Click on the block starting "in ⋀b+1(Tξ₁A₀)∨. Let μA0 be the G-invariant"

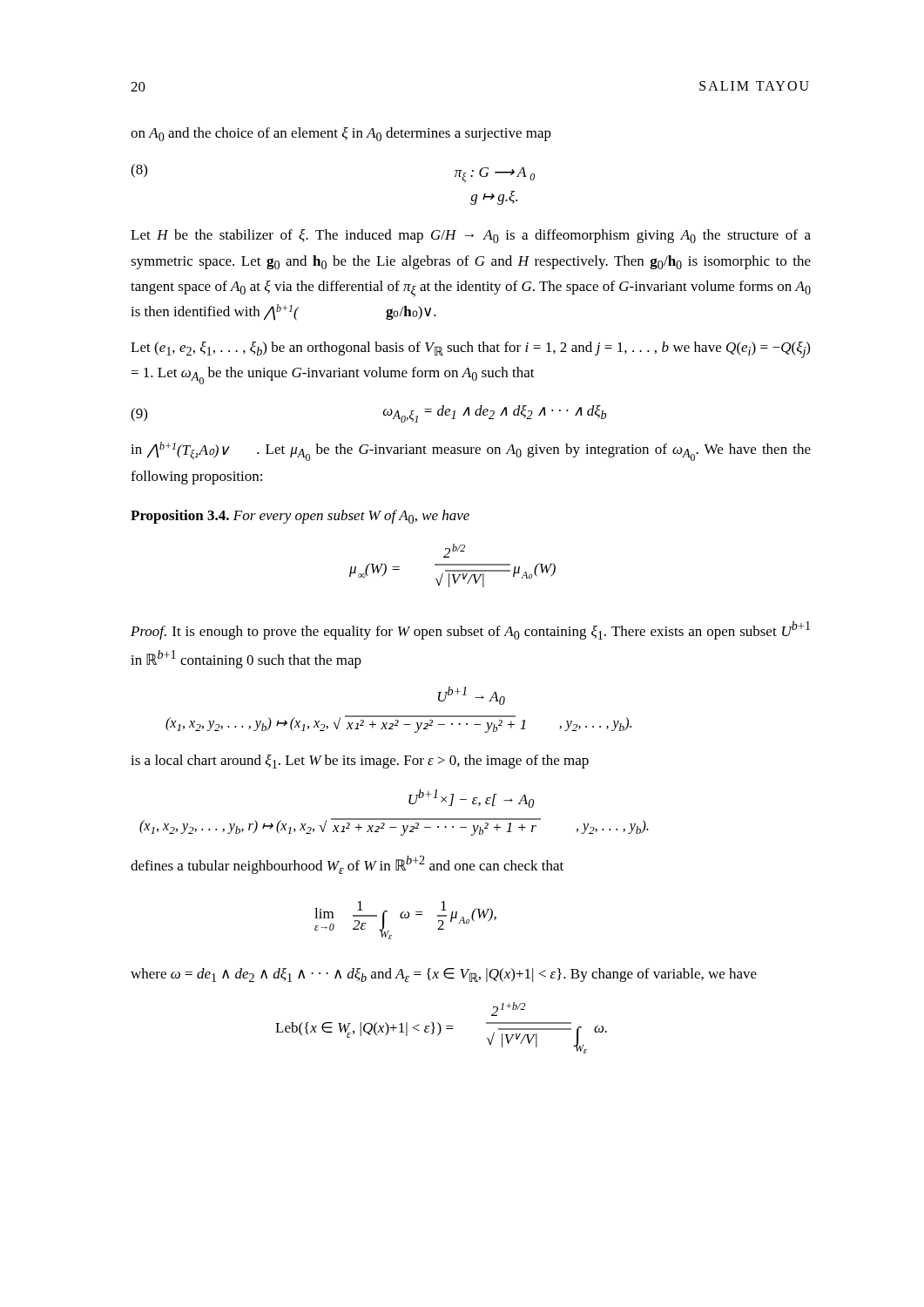coord(471,463)
